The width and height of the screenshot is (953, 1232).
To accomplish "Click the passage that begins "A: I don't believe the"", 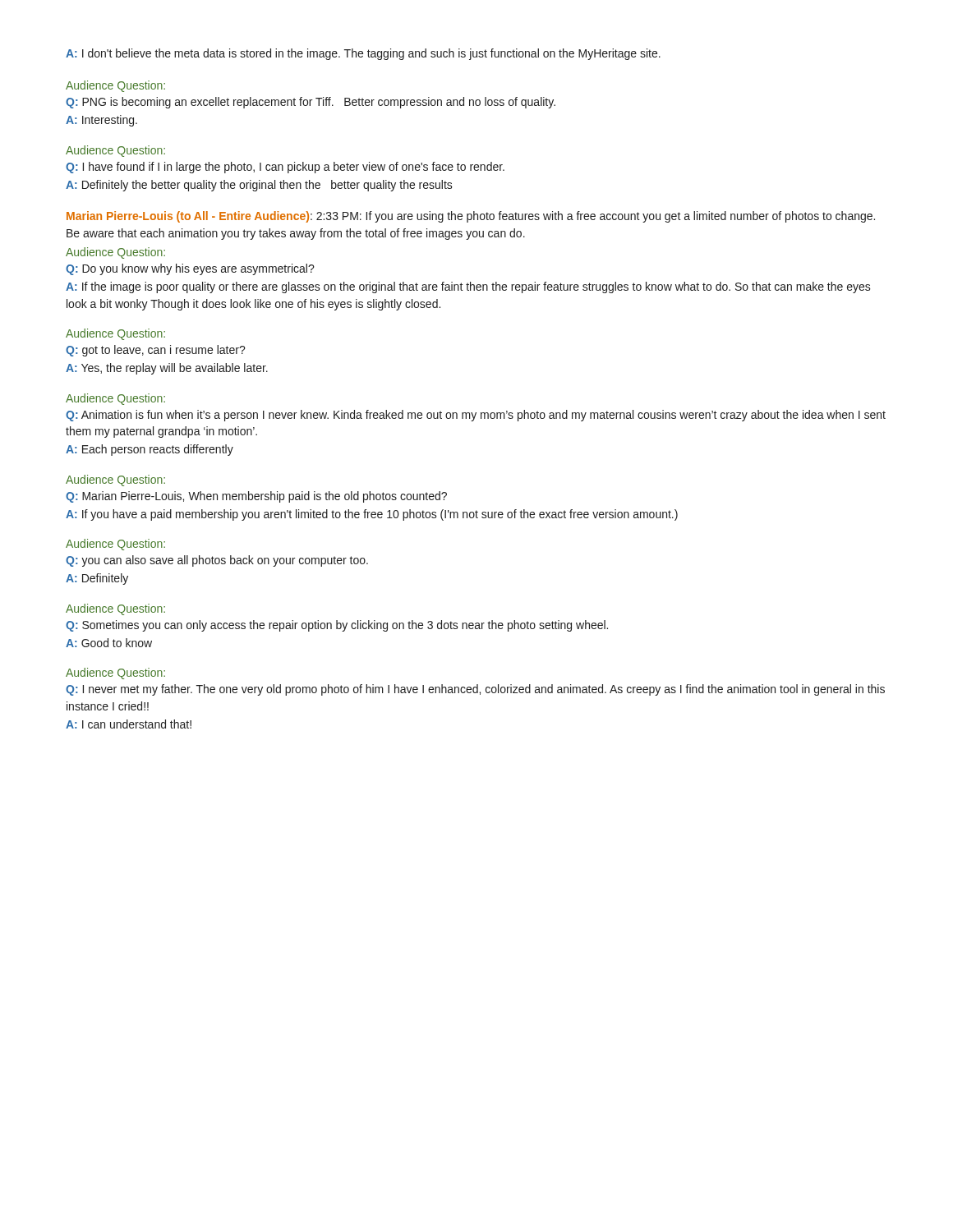I will tap(363, 53).
